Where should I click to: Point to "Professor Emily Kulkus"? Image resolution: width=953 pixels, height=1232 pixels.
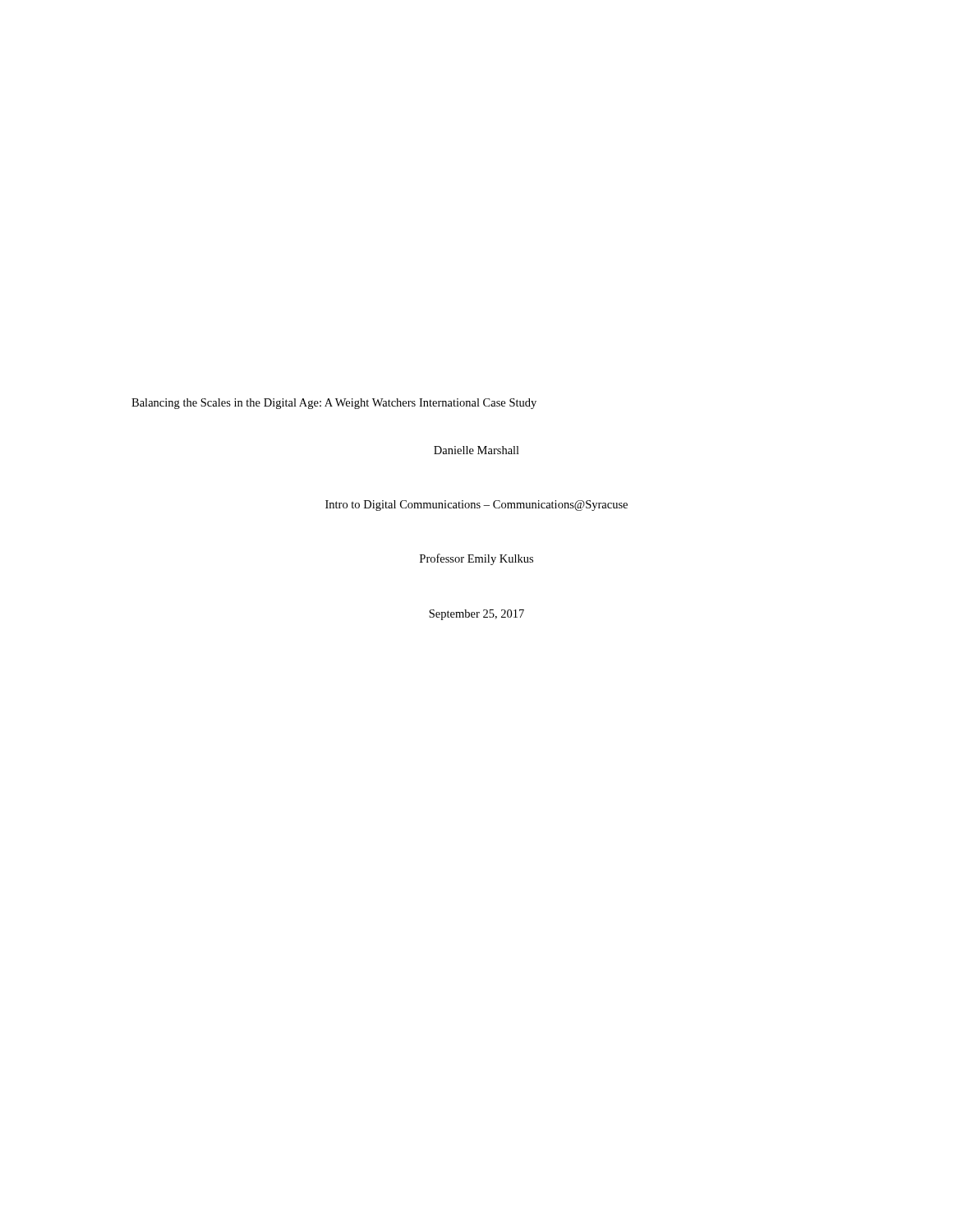pos(476,559)
